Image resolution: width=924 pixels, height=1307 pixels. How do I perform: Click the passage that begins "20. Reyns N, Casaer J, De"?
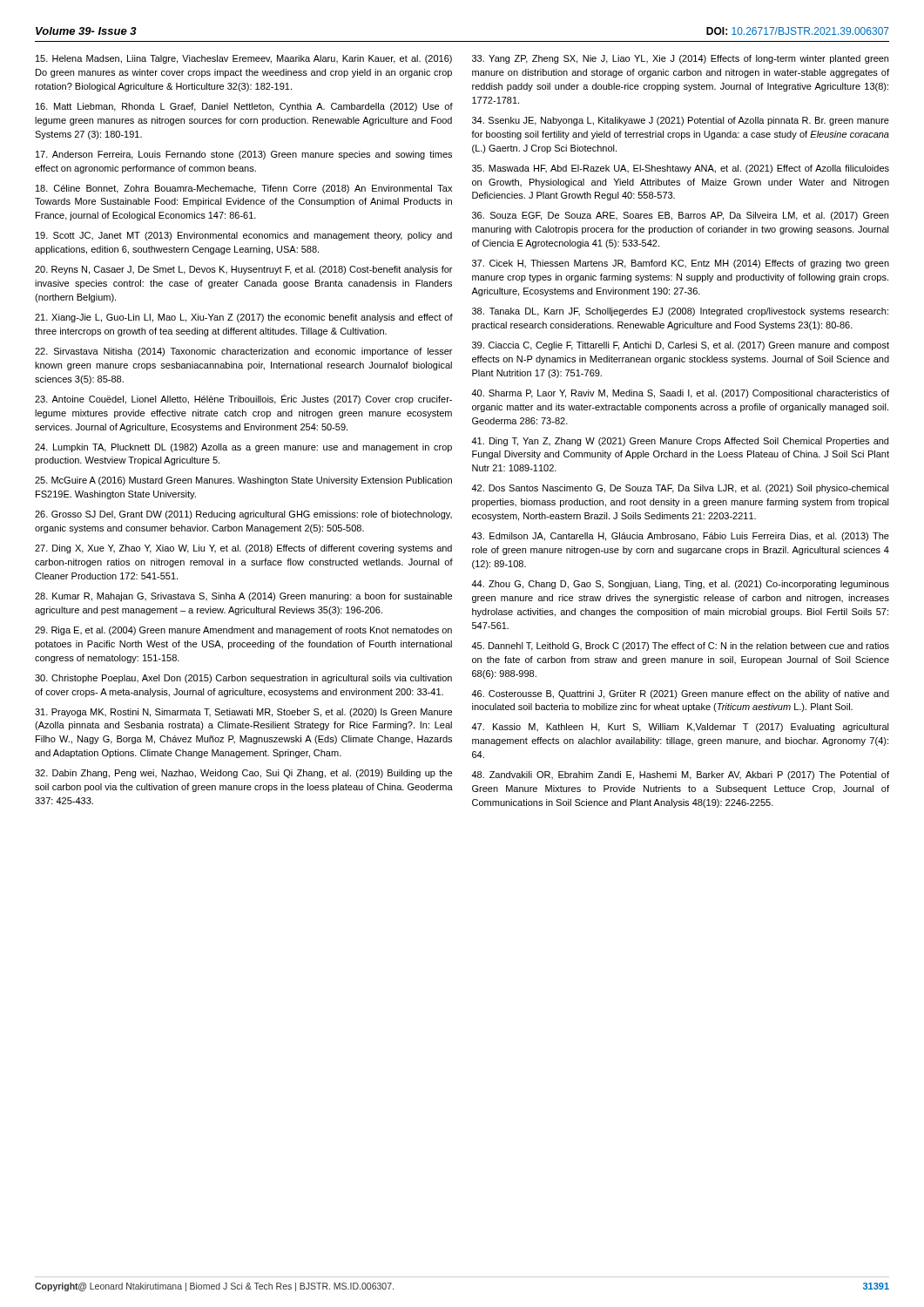(x=244, y=283)
